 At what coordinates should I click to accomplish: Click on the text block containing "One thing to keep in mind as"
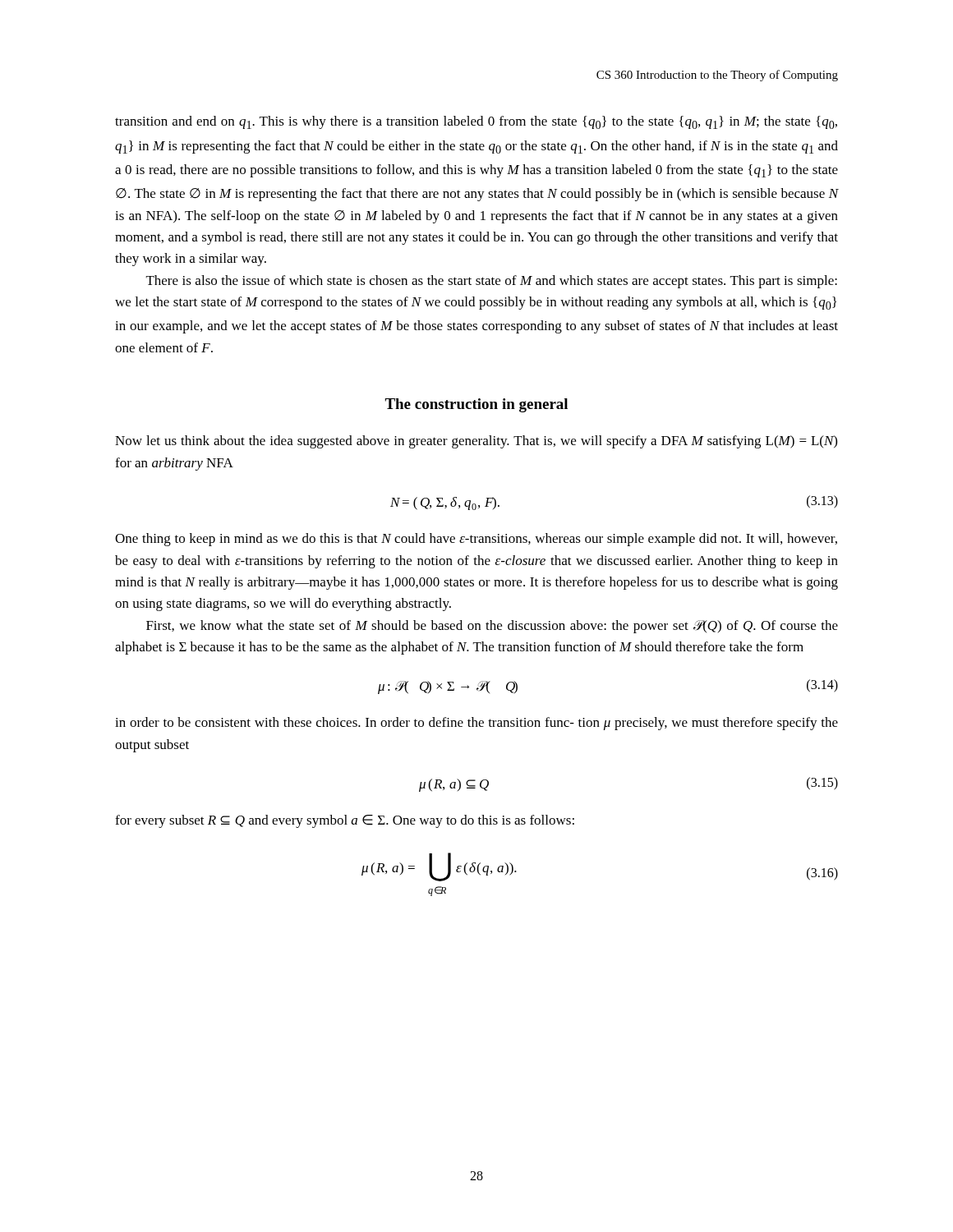point(476,572)
